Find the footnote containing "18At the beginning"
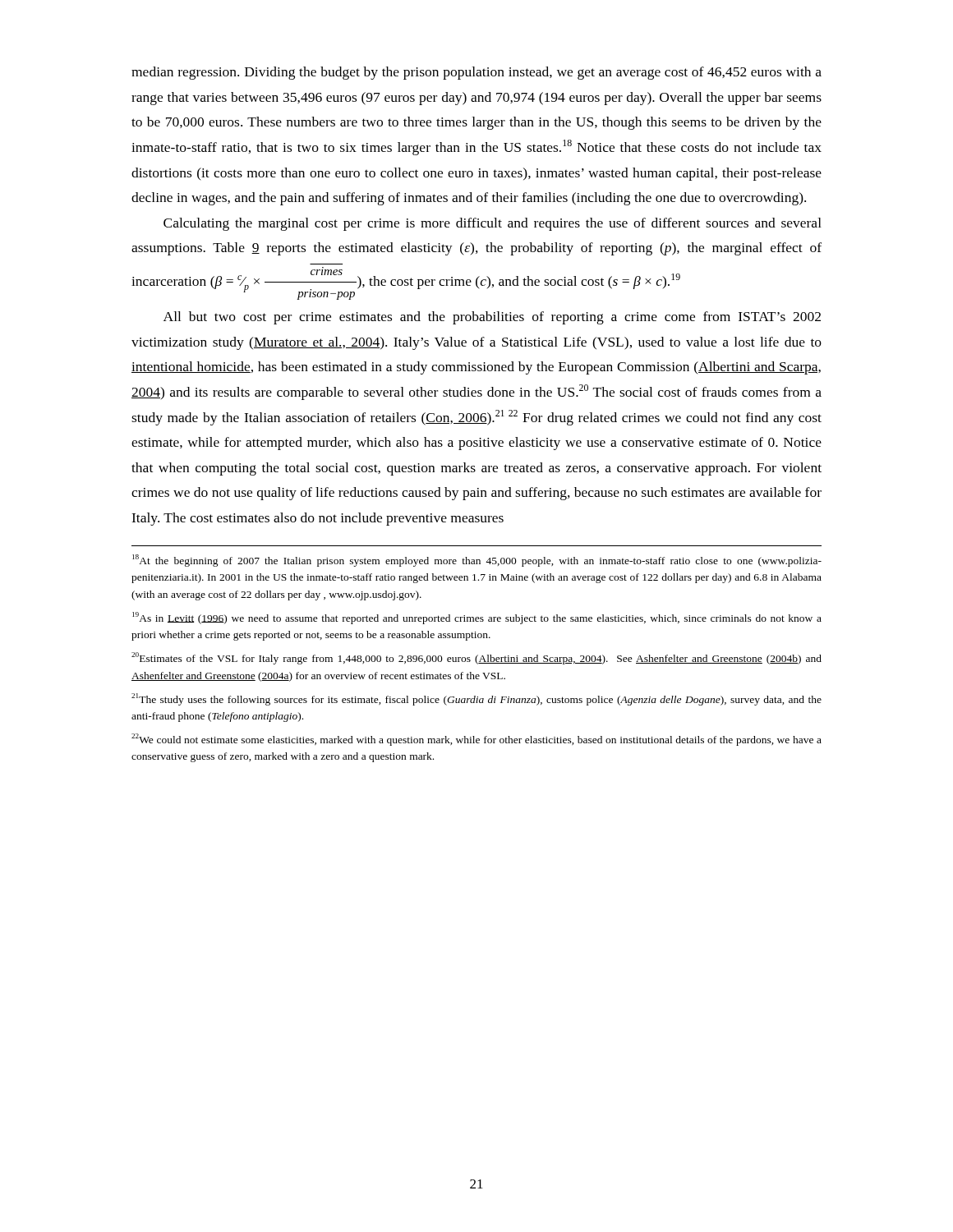Screen dimensions: 1232x953 click(x=476, y=577)
